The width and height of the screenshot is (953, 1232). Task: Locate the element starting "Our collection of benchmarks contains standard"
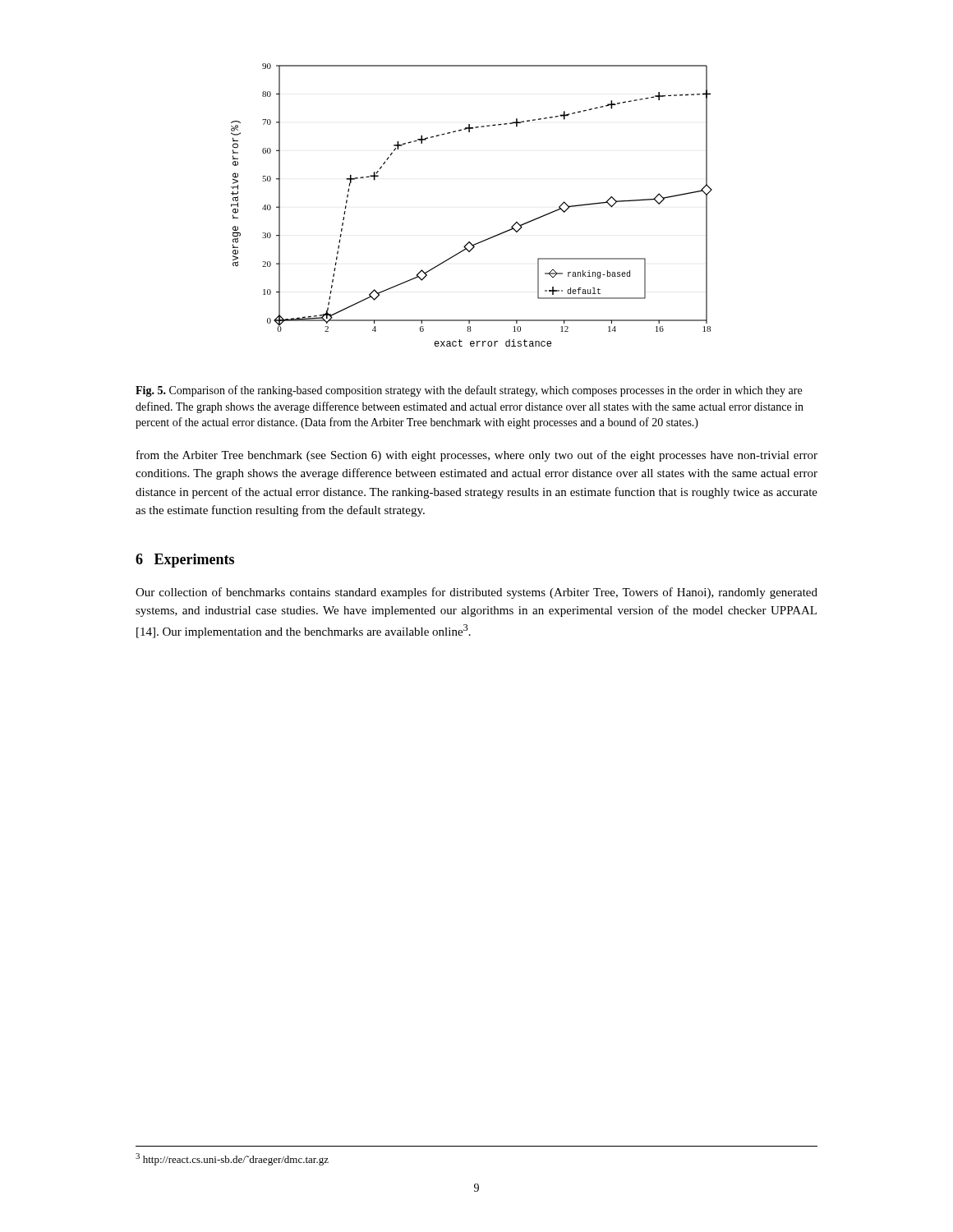tap(476, 612)
